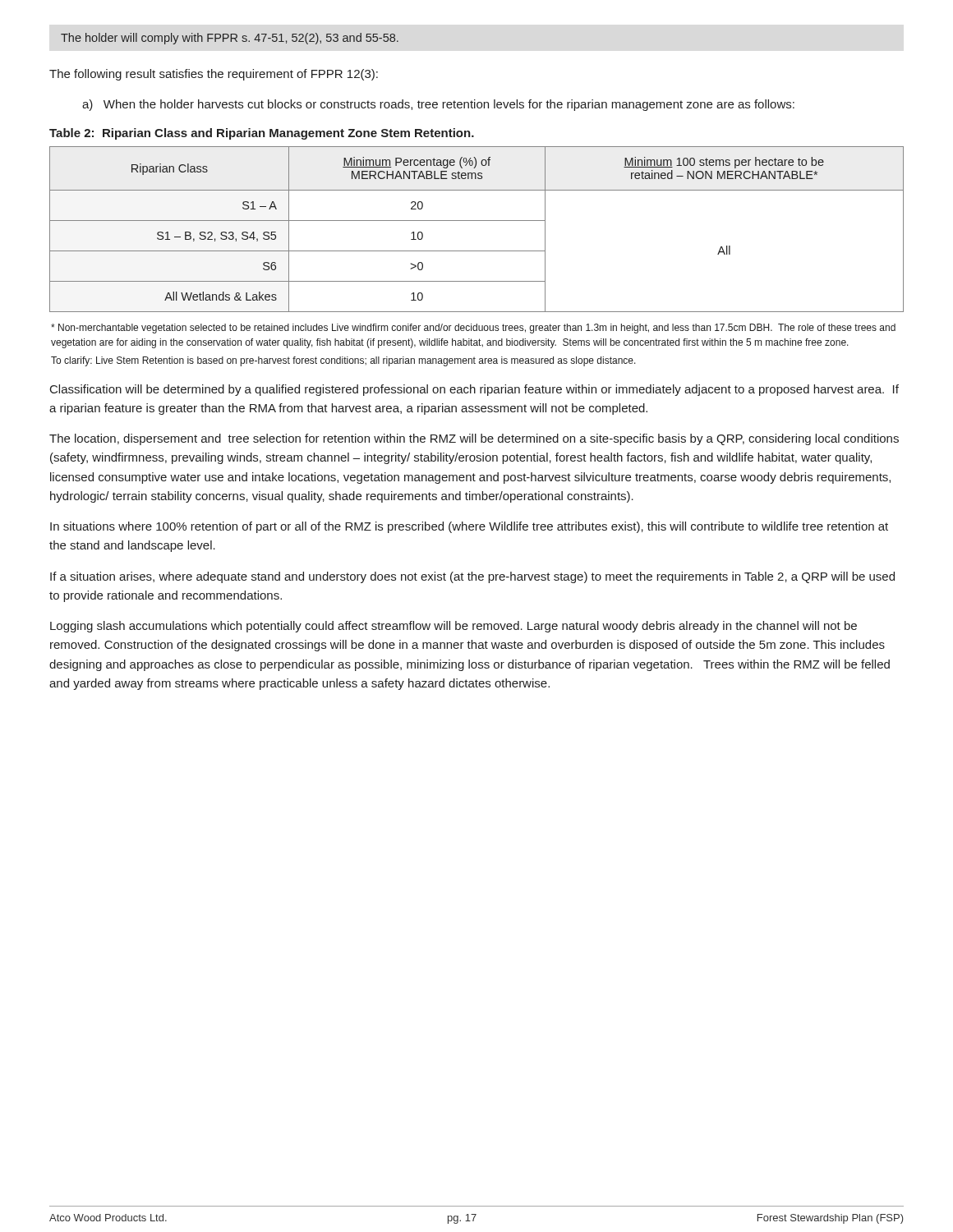Screen dimensions: 1232x953
Task: Find the footnote with the text "Non-merchantable vegetation selected to be"
Action: click(x=473, y=335)
